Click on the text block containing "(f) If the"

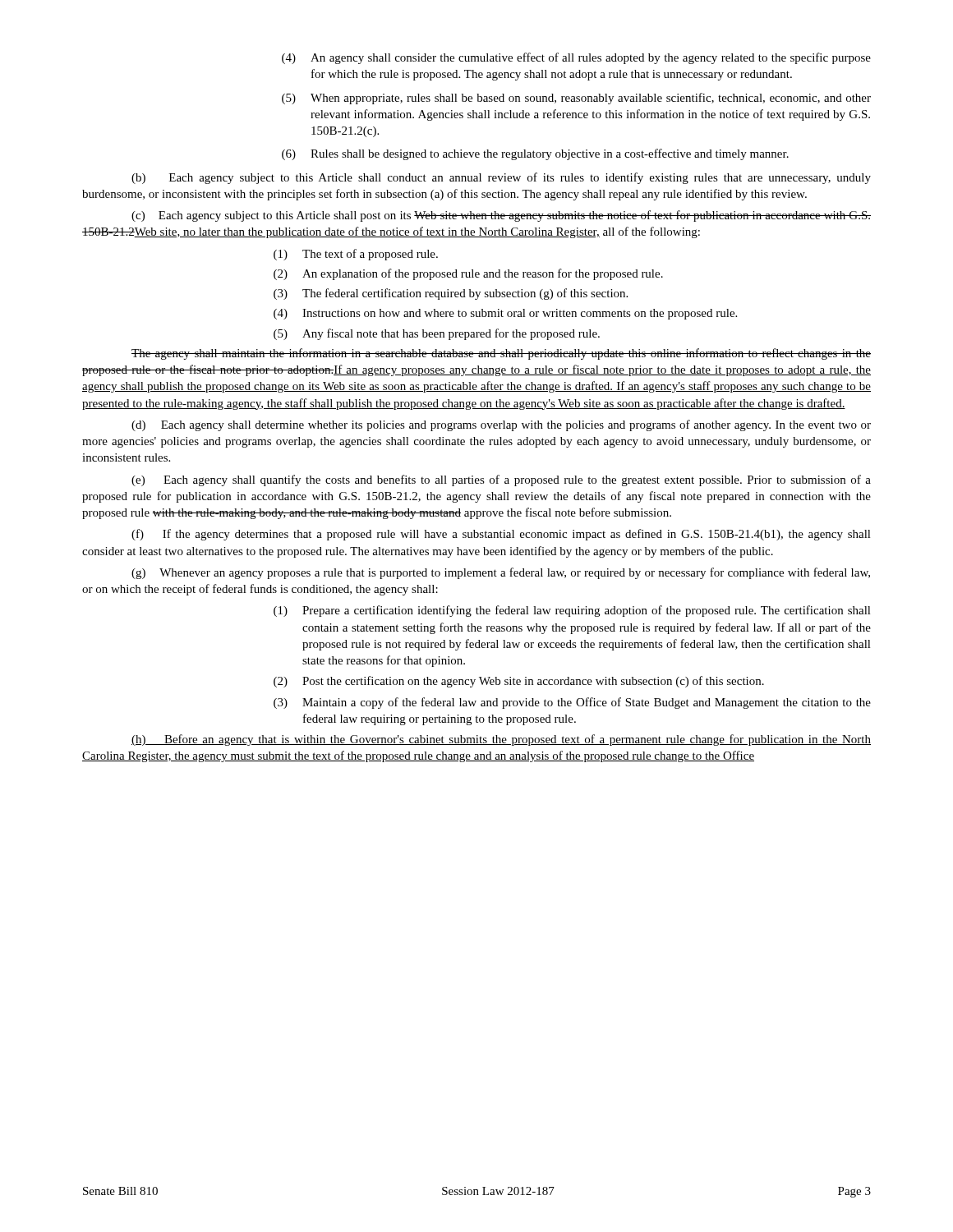[x=476, y=542]
